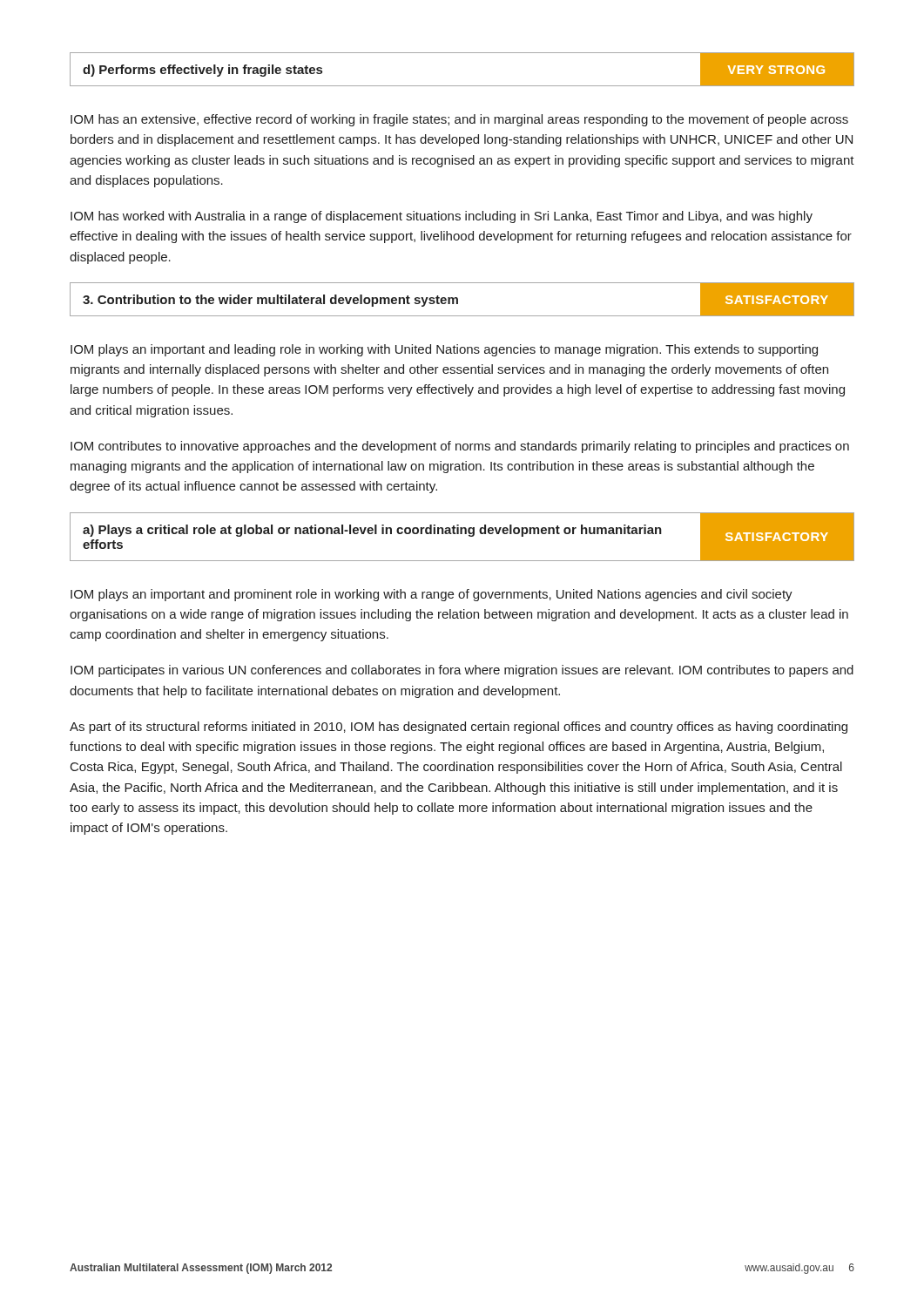Click on the passage starting "IOM participates in various UN conferences"
The image size is (924, 1307).
tap(462, 680)
